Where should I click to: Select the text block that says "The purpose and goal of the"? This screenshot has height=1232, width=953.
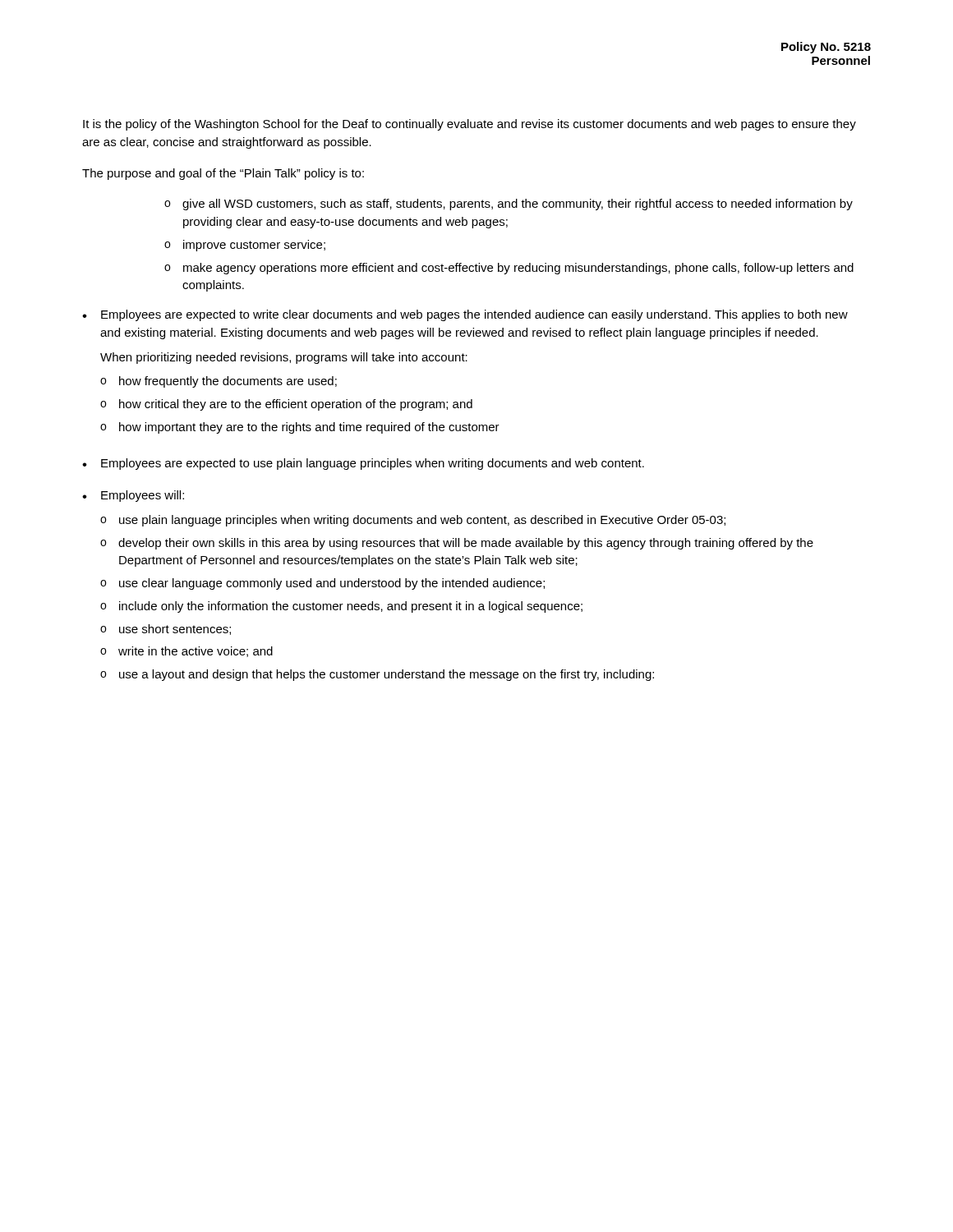223,174
